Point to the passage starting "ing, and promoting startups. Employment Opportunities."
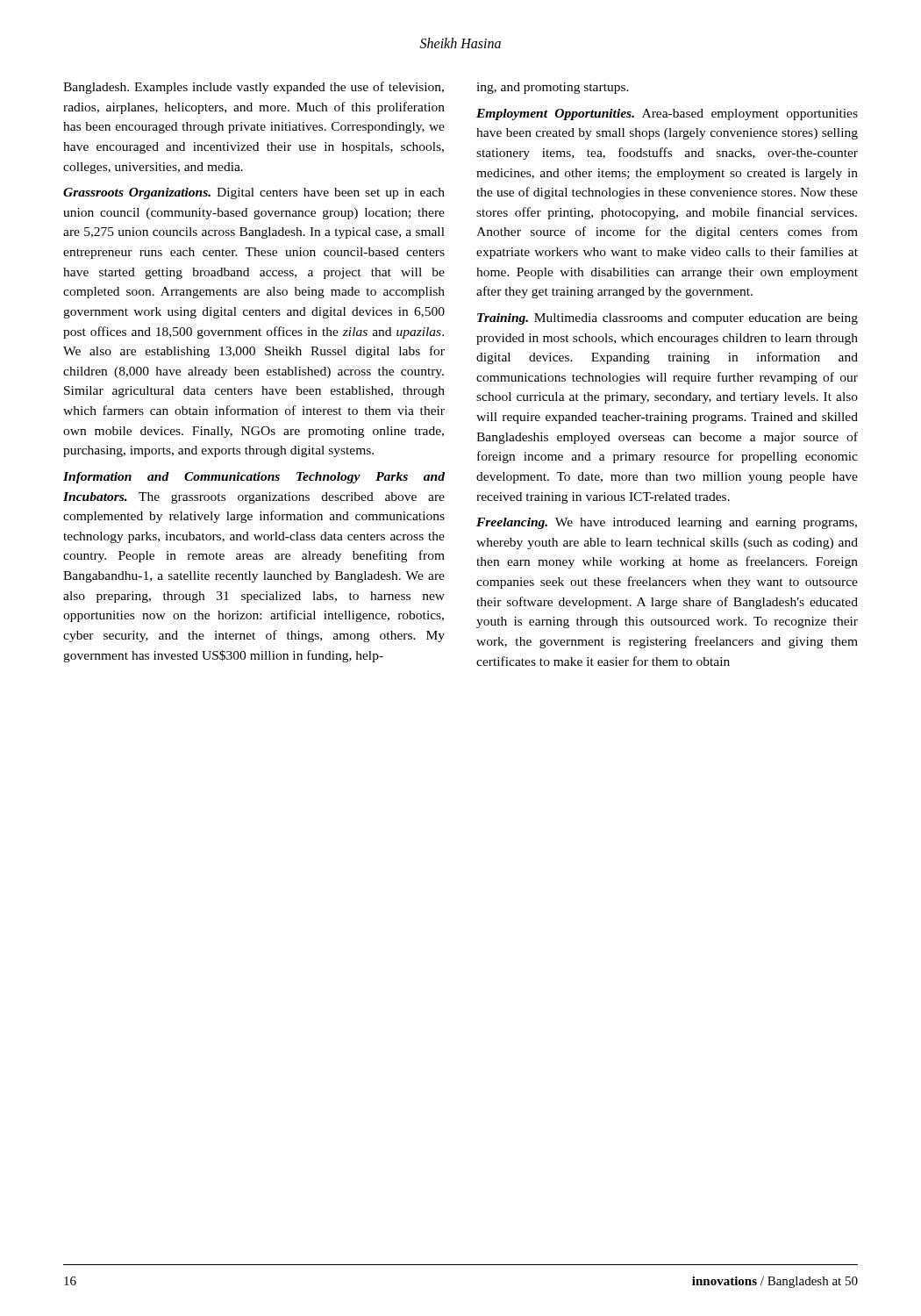Viewport: 921px width, 1316px height. 667,374
